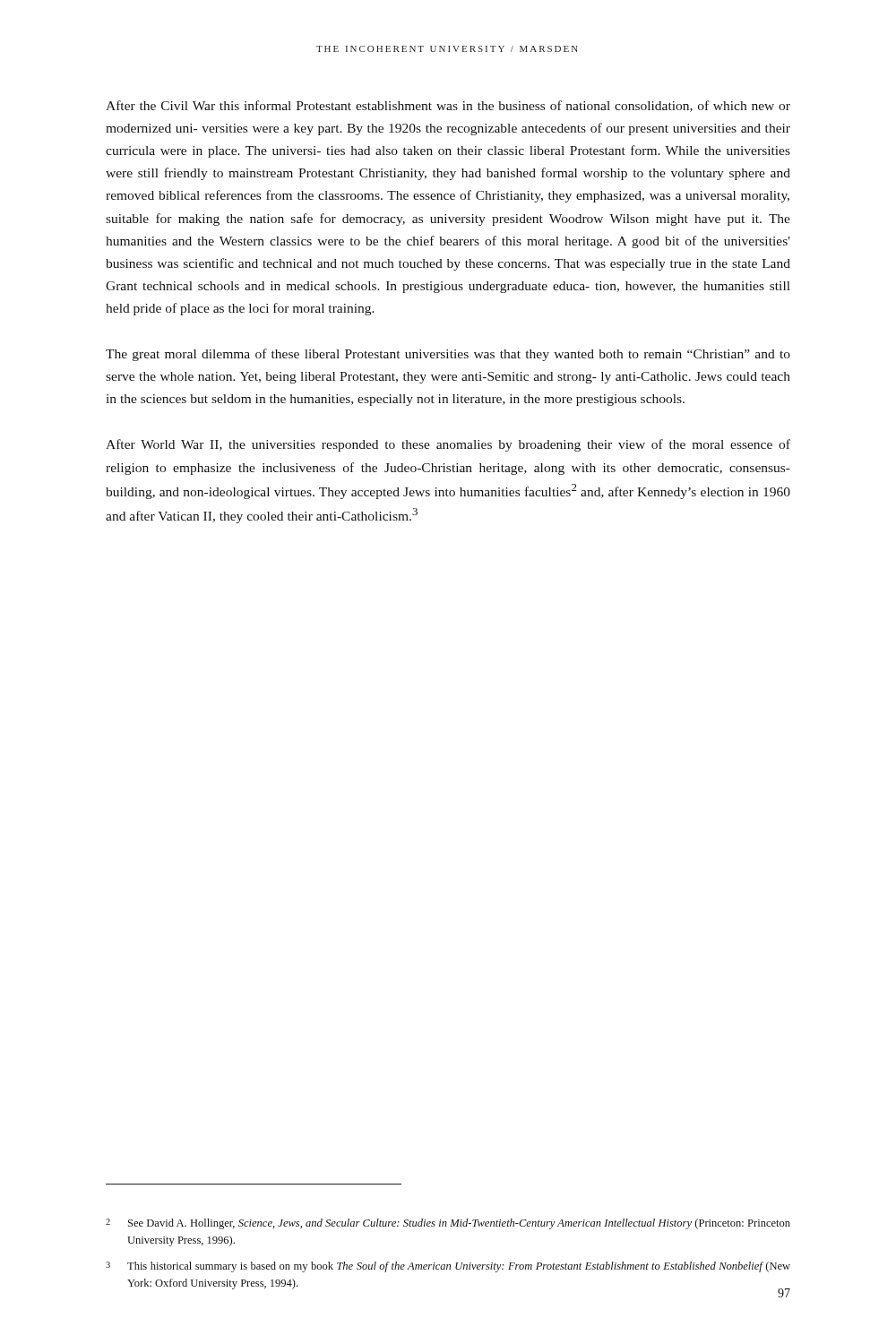Find the footnote with the text "3 This historical summary is based on my"
This screenshot has height=1344, width=896.
[448, 1275]
